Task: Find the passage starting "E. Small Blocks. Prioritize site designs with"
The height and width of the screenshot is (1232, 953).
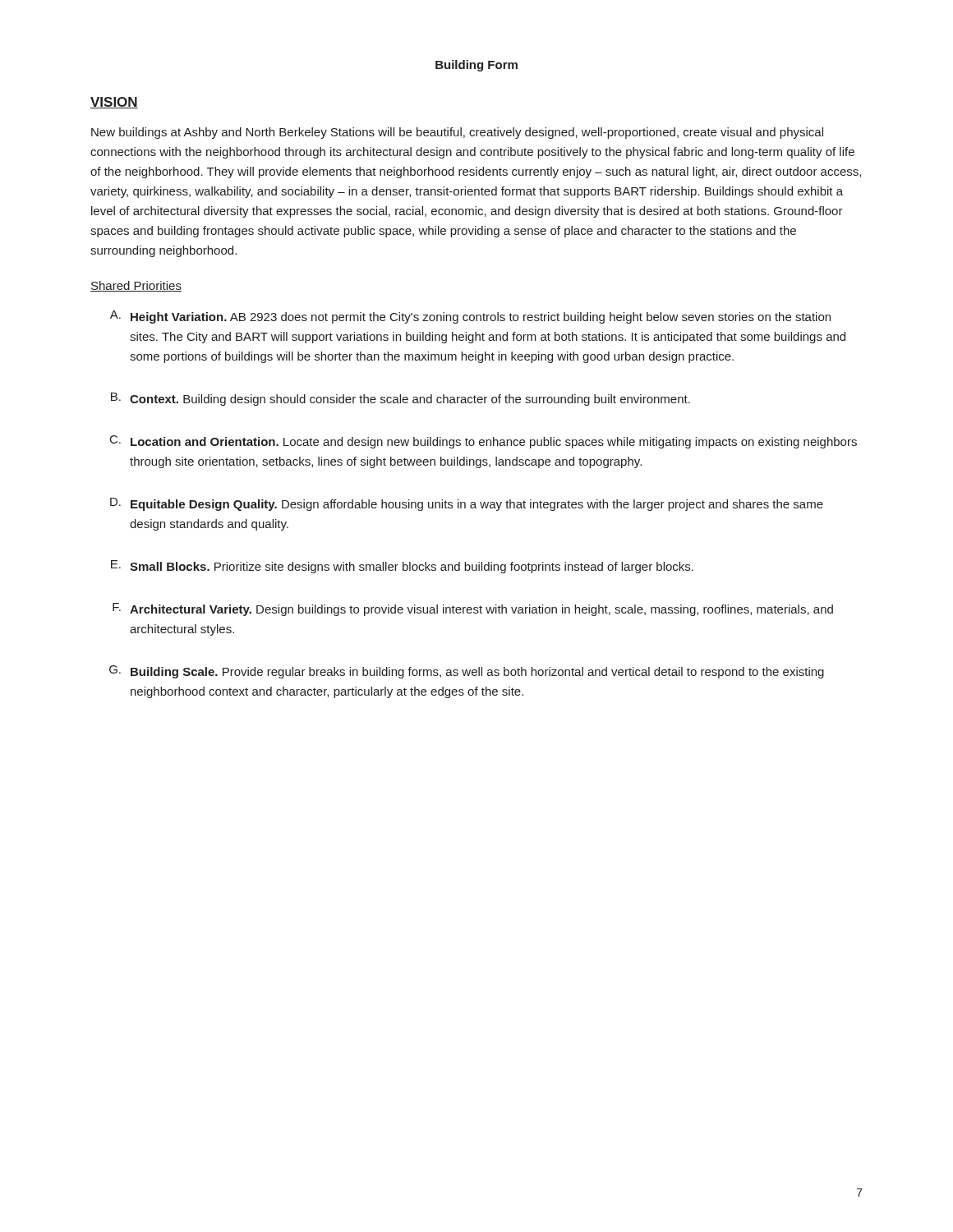Action: click(x=476, y=567)
